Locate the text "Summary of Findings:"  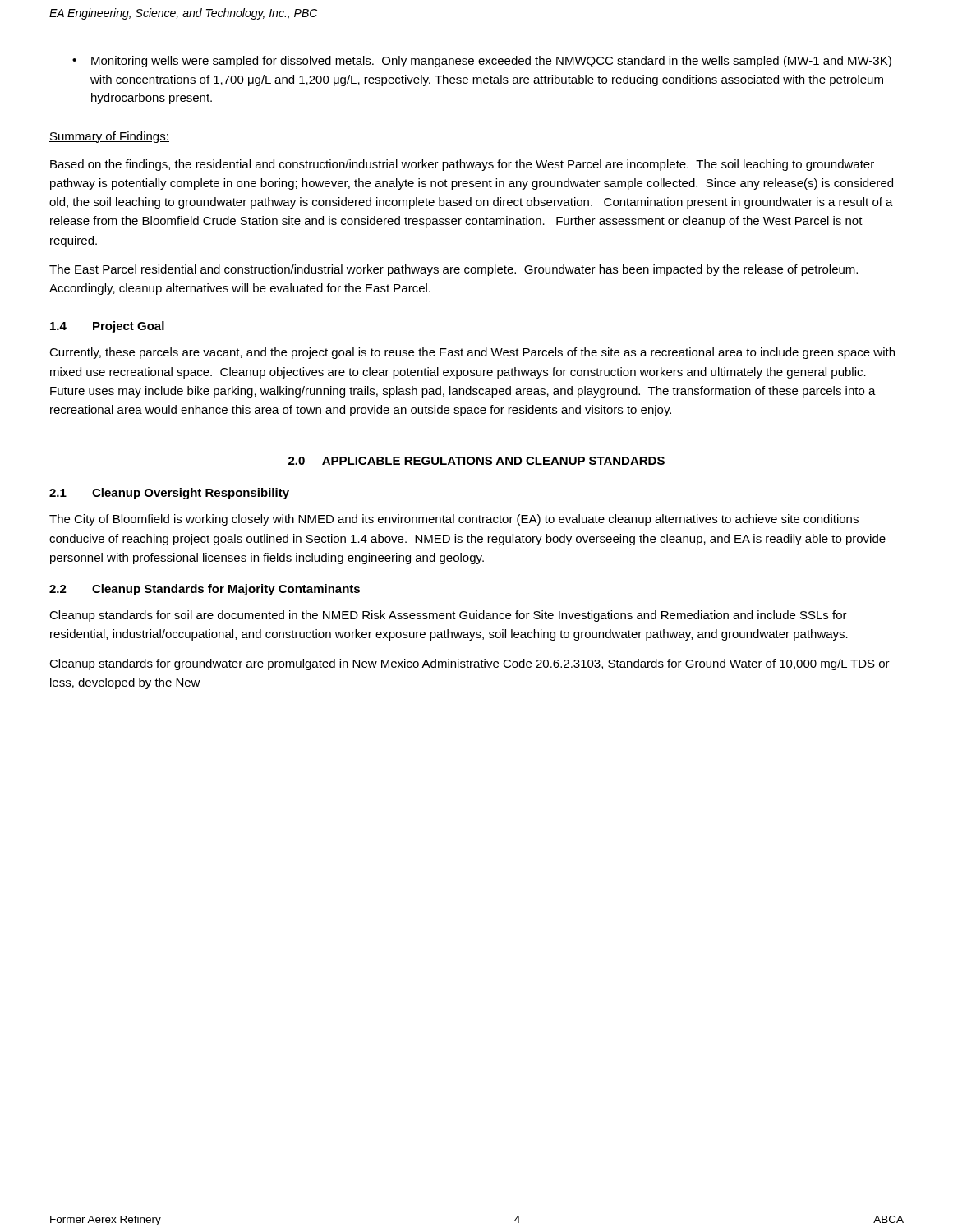point(109,136)
